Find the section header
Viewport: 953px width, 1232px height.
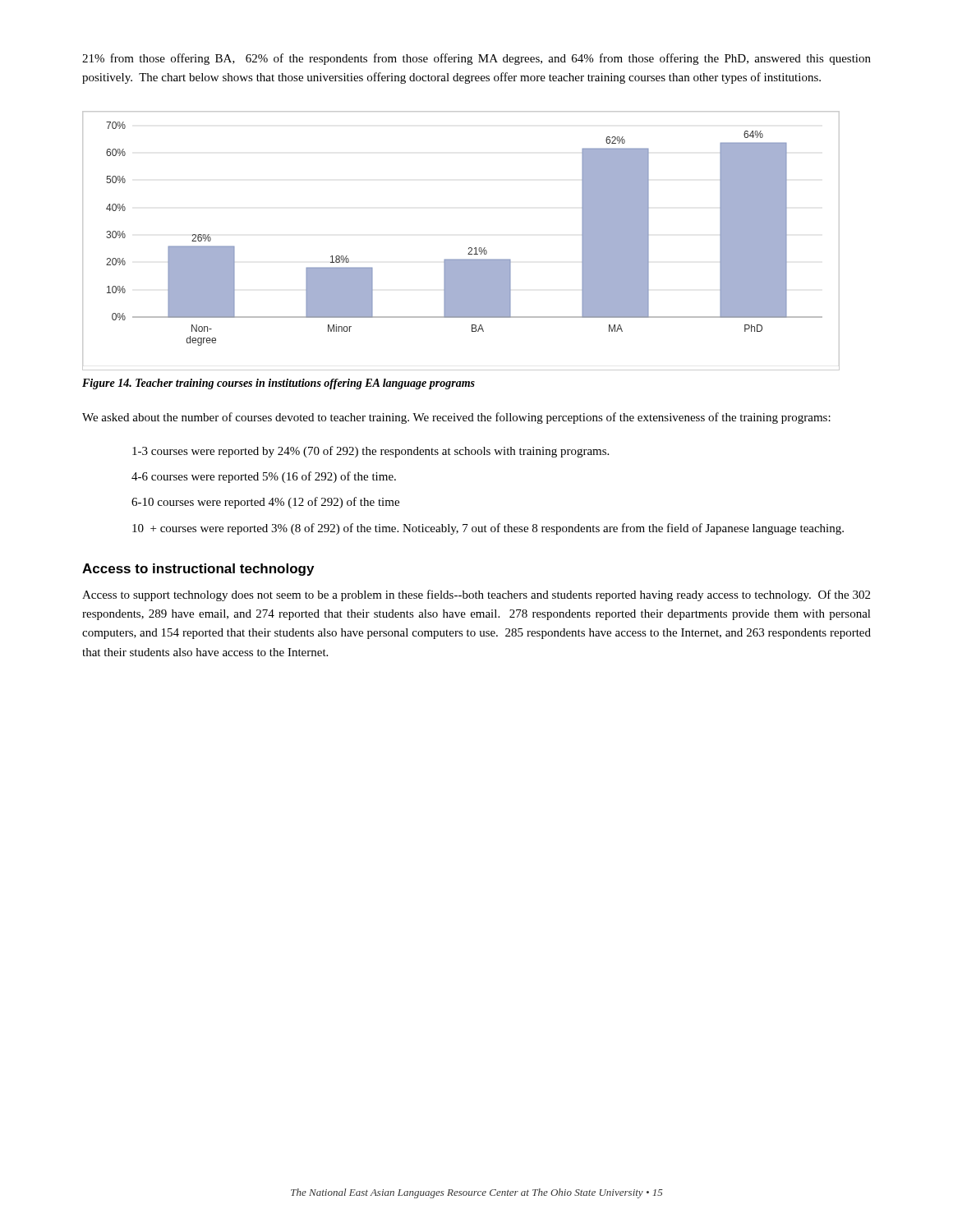tap(198, 569)
